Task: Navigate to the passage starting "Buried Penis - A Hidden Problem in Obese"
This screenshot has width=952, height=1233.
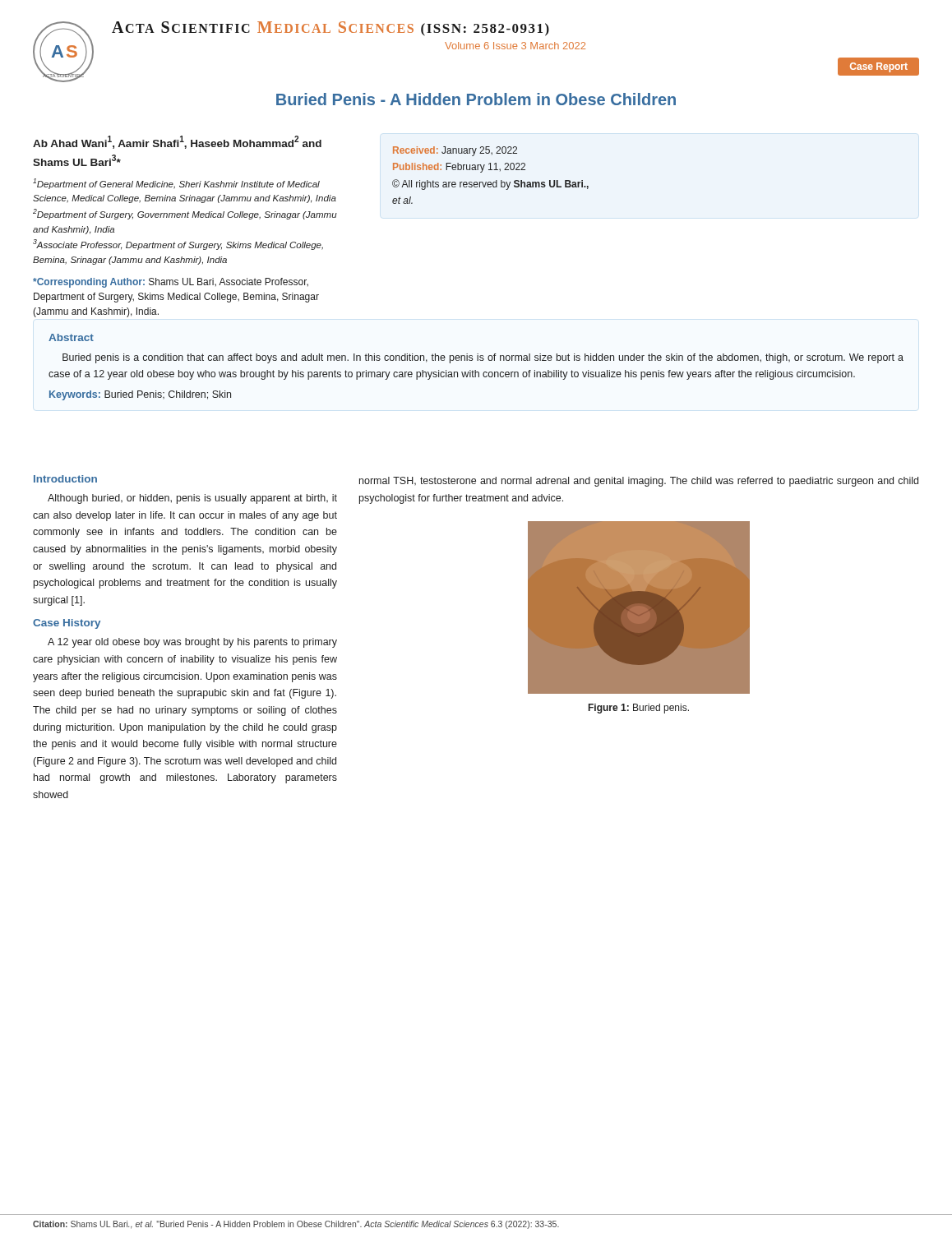Action: [476, 99]
